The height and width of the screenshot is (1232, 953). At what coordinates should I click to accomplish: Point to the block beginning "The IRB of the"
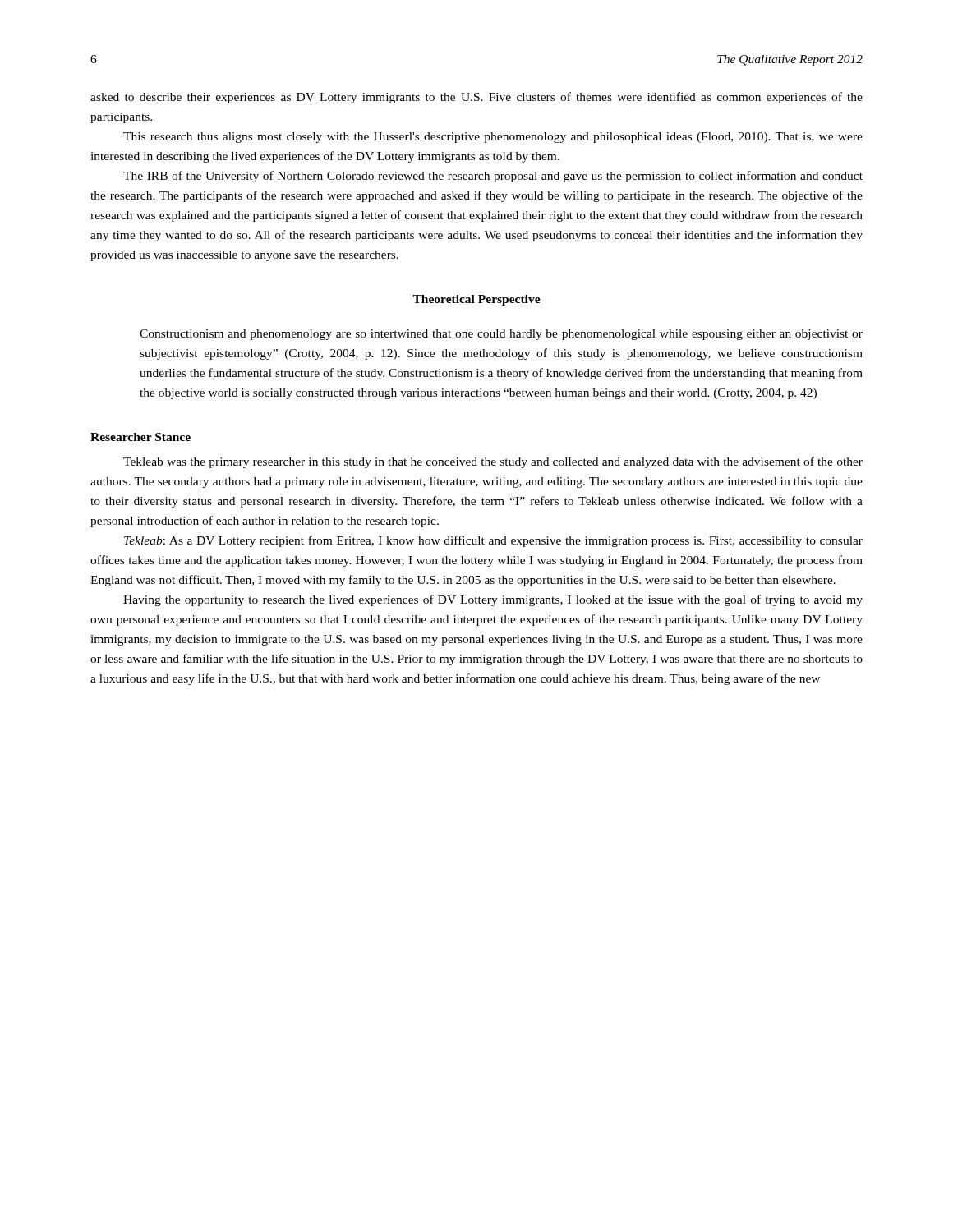[476, 215]
